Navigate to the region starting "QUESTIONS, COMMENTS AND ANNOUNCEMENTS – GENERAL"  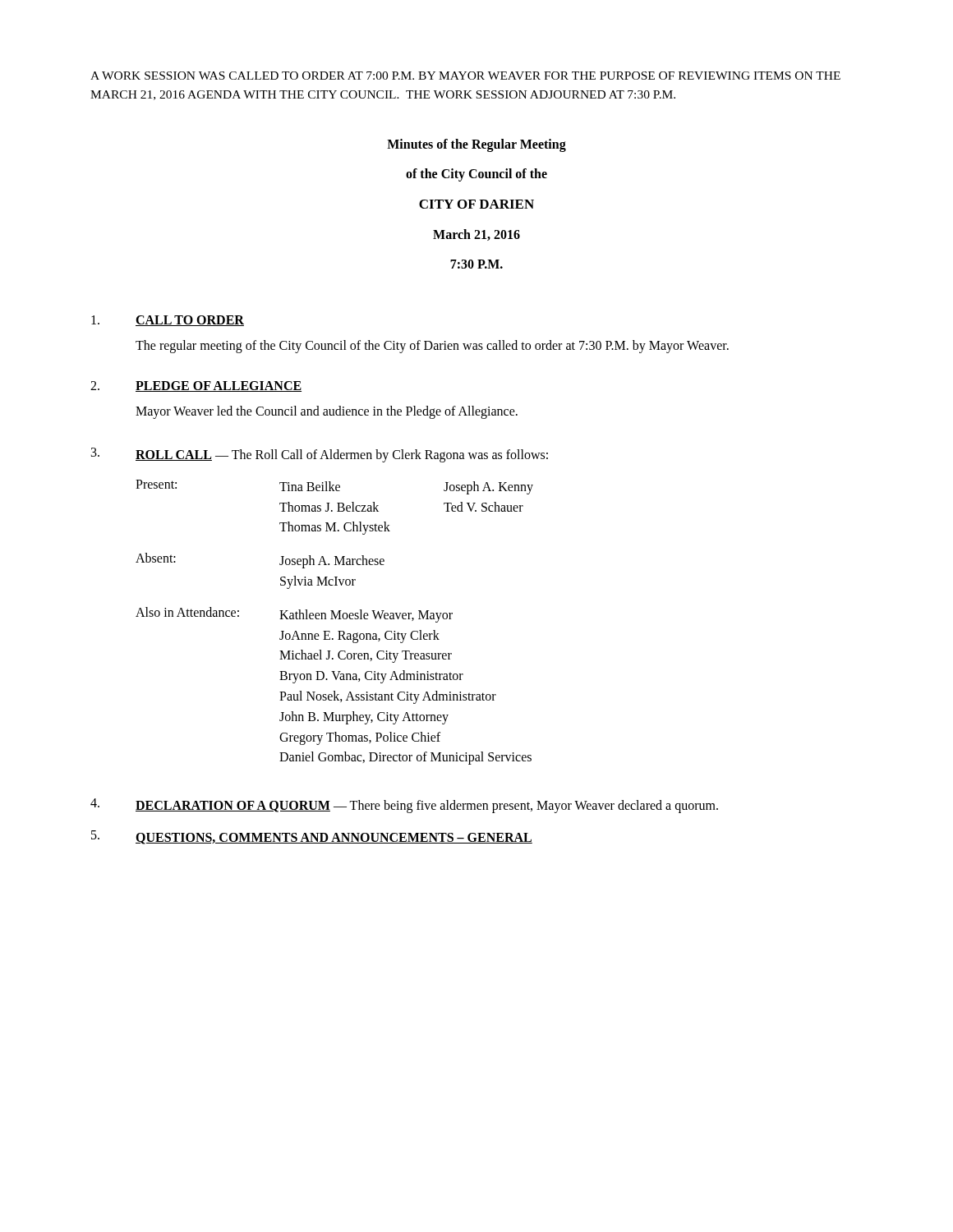(334, 837)
